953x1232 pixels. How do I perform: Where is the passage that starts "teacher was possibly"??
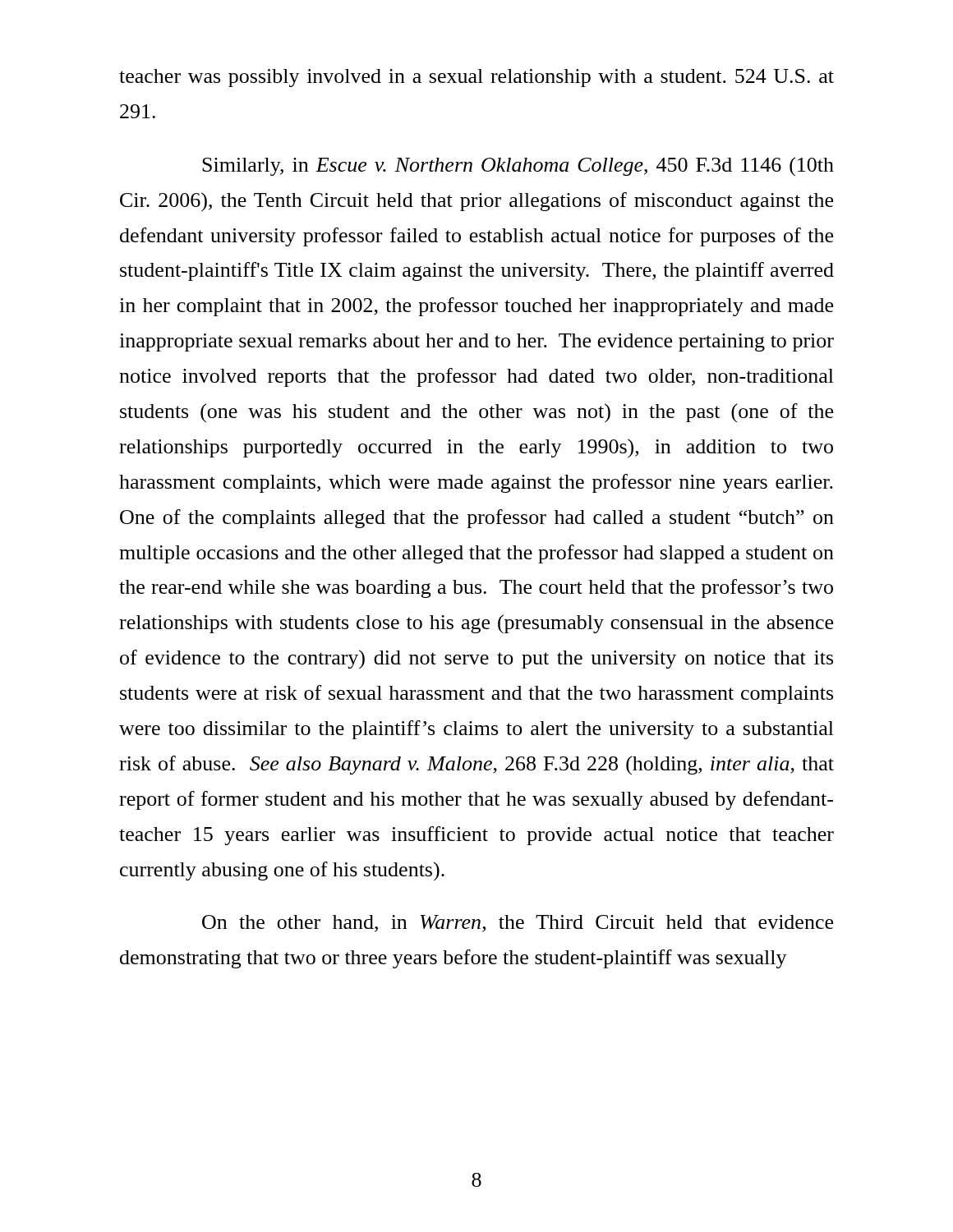(x=476, y=94)
